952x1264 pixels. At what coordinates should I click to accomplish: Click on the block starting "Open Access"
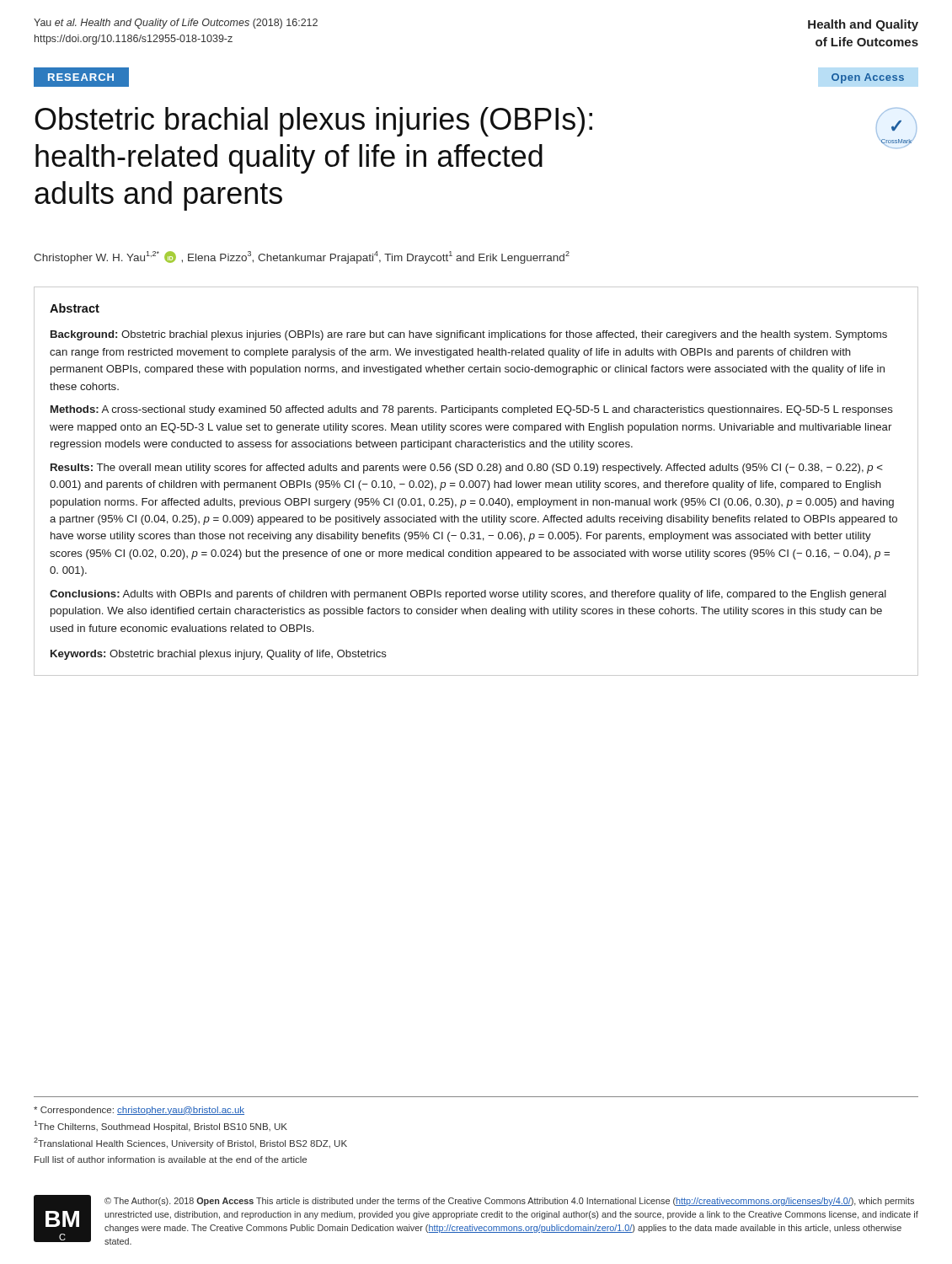(868, 77)
